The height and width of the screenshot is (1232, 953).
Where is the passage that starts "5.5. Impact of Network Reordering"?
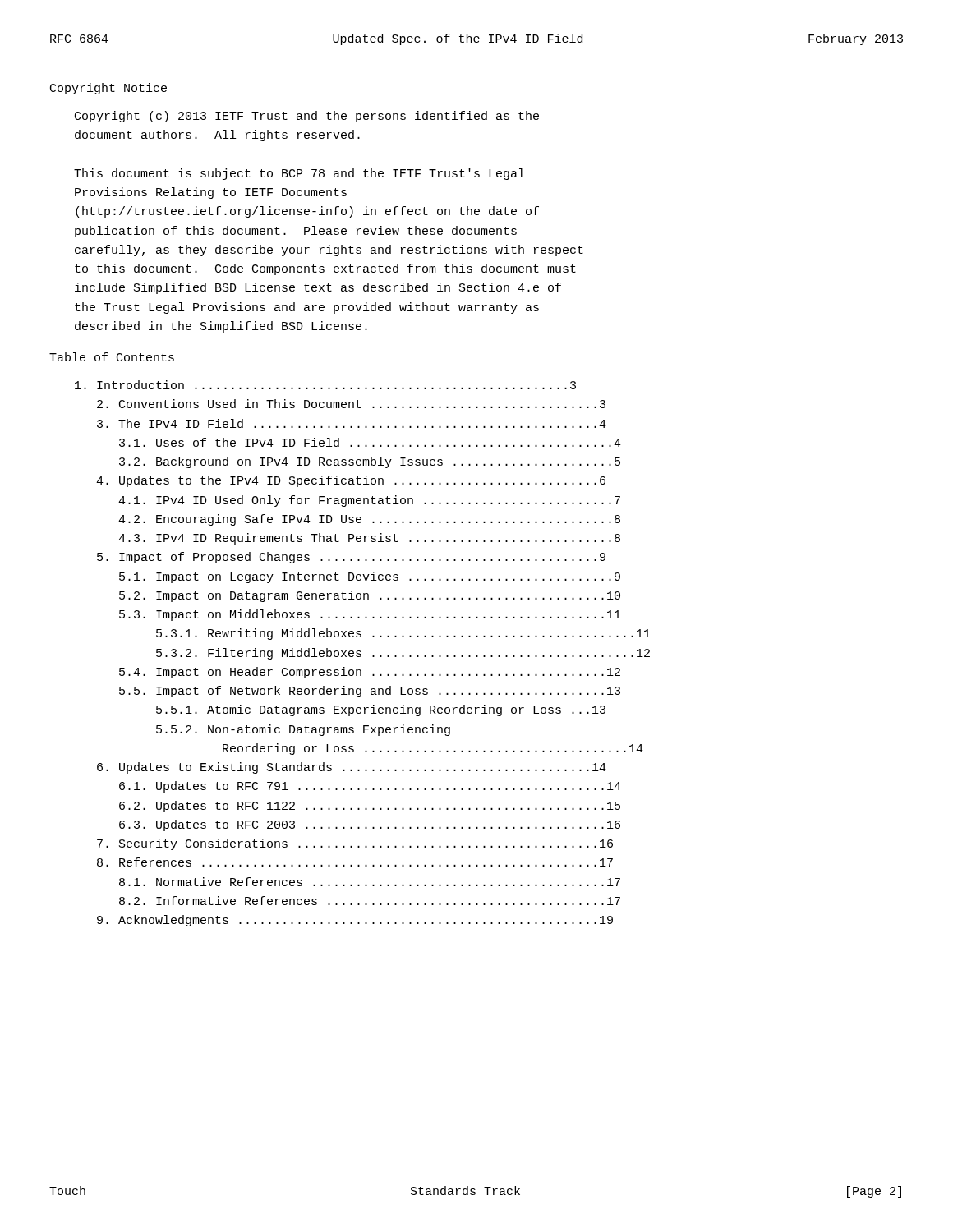coord(348,692)
